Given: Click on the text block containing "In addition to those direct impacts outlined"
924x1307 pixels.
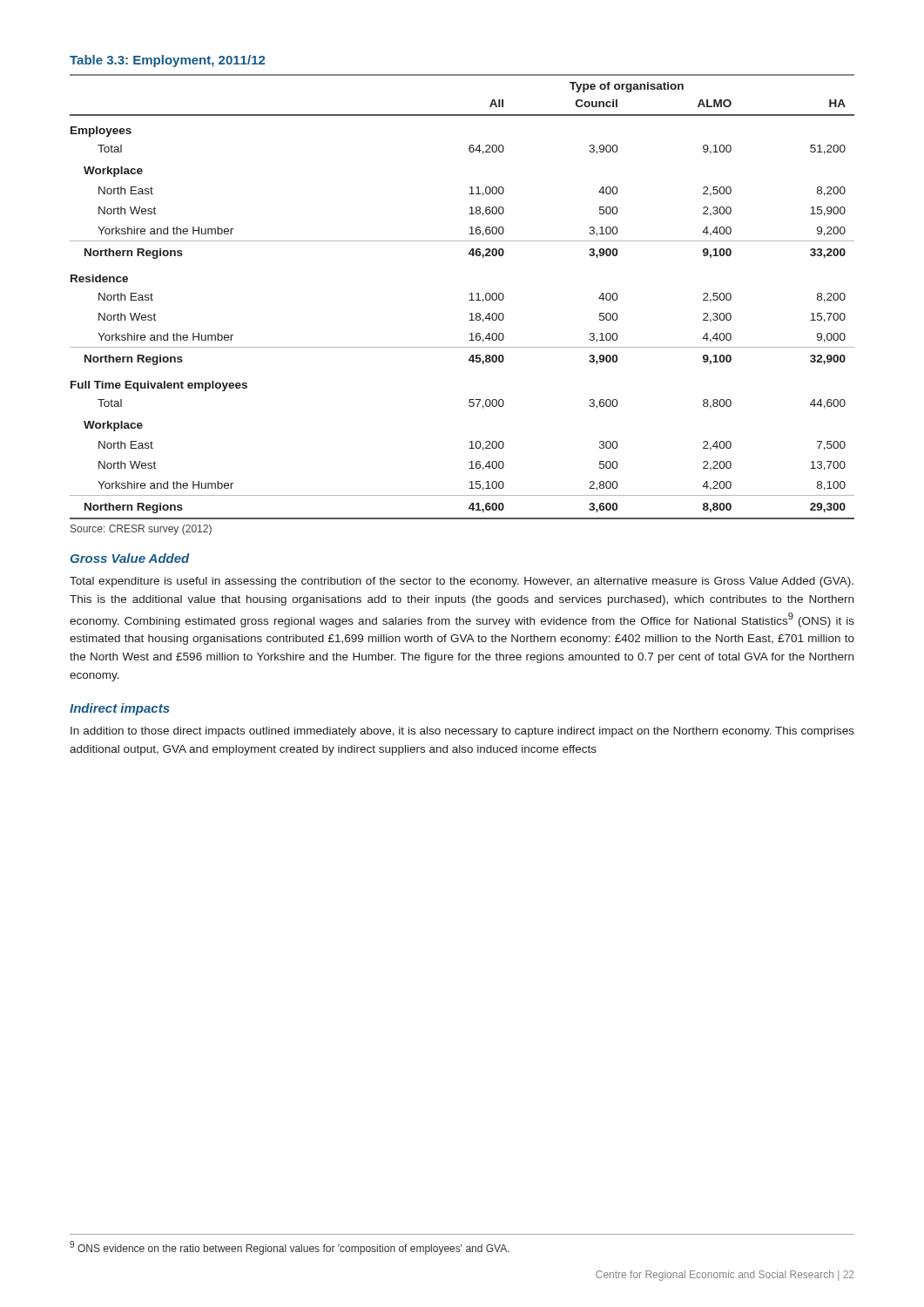Looking at the screenshot, I should coord(462,740).
